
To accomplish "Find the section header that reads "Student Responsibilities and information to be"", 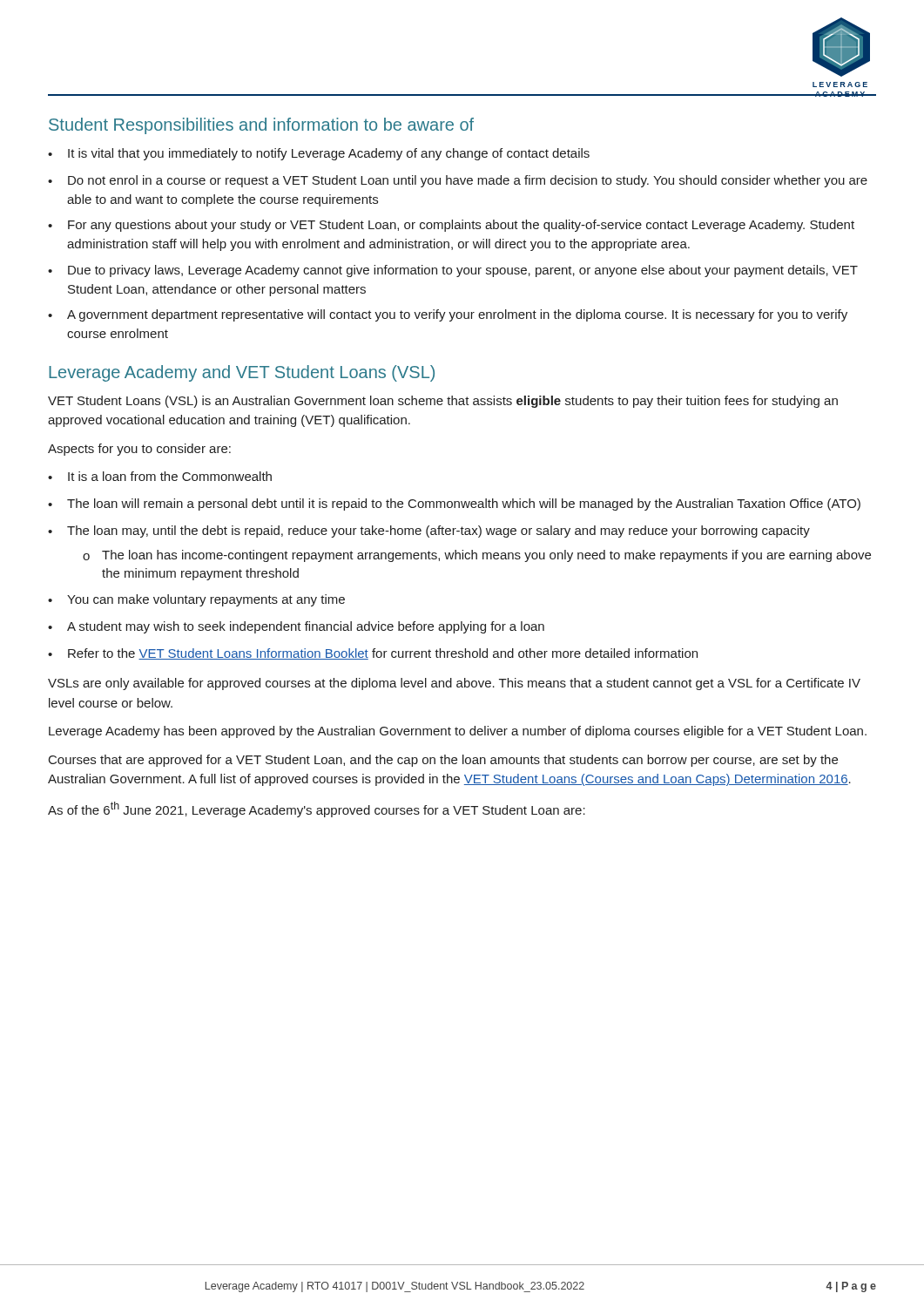I will coord(261,125).
